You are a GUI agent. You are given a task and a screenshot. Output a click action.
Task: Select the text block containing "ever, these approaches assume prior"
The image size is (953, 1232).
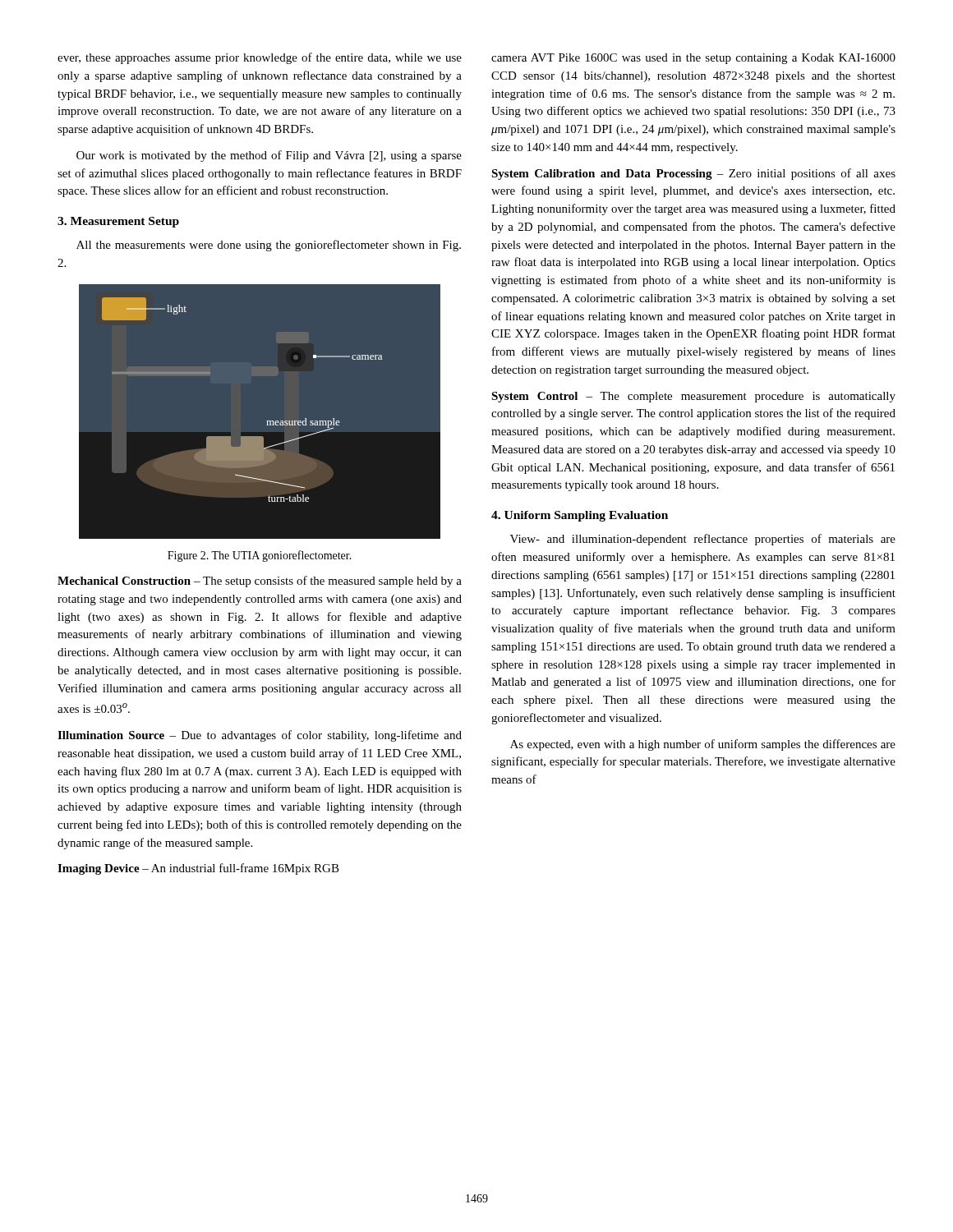[260, 125]
